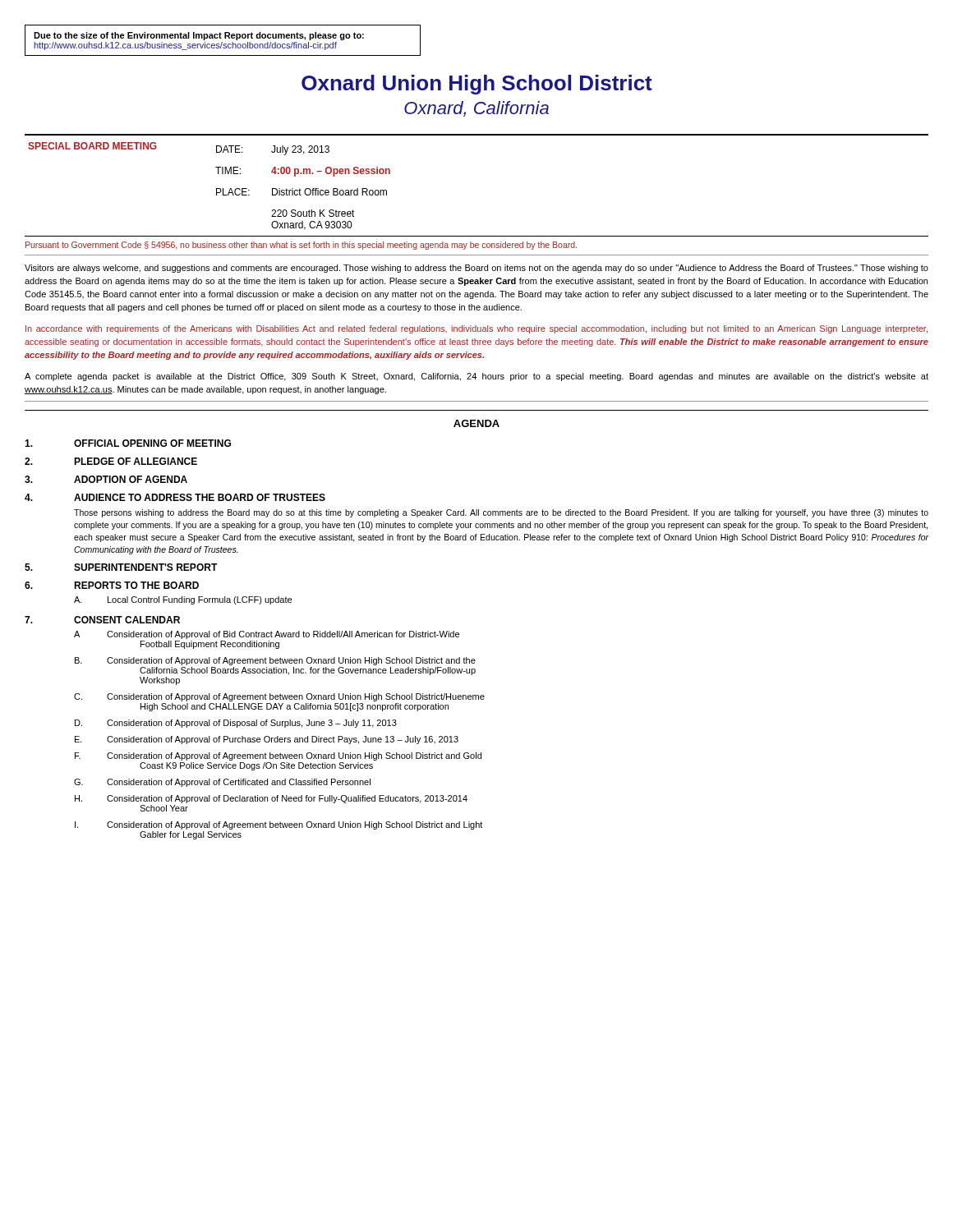
Task: Find the block on this page that starts "Due to the size of the Environmental Impact"
Action: pyautogui.click(x=223, y=40)
